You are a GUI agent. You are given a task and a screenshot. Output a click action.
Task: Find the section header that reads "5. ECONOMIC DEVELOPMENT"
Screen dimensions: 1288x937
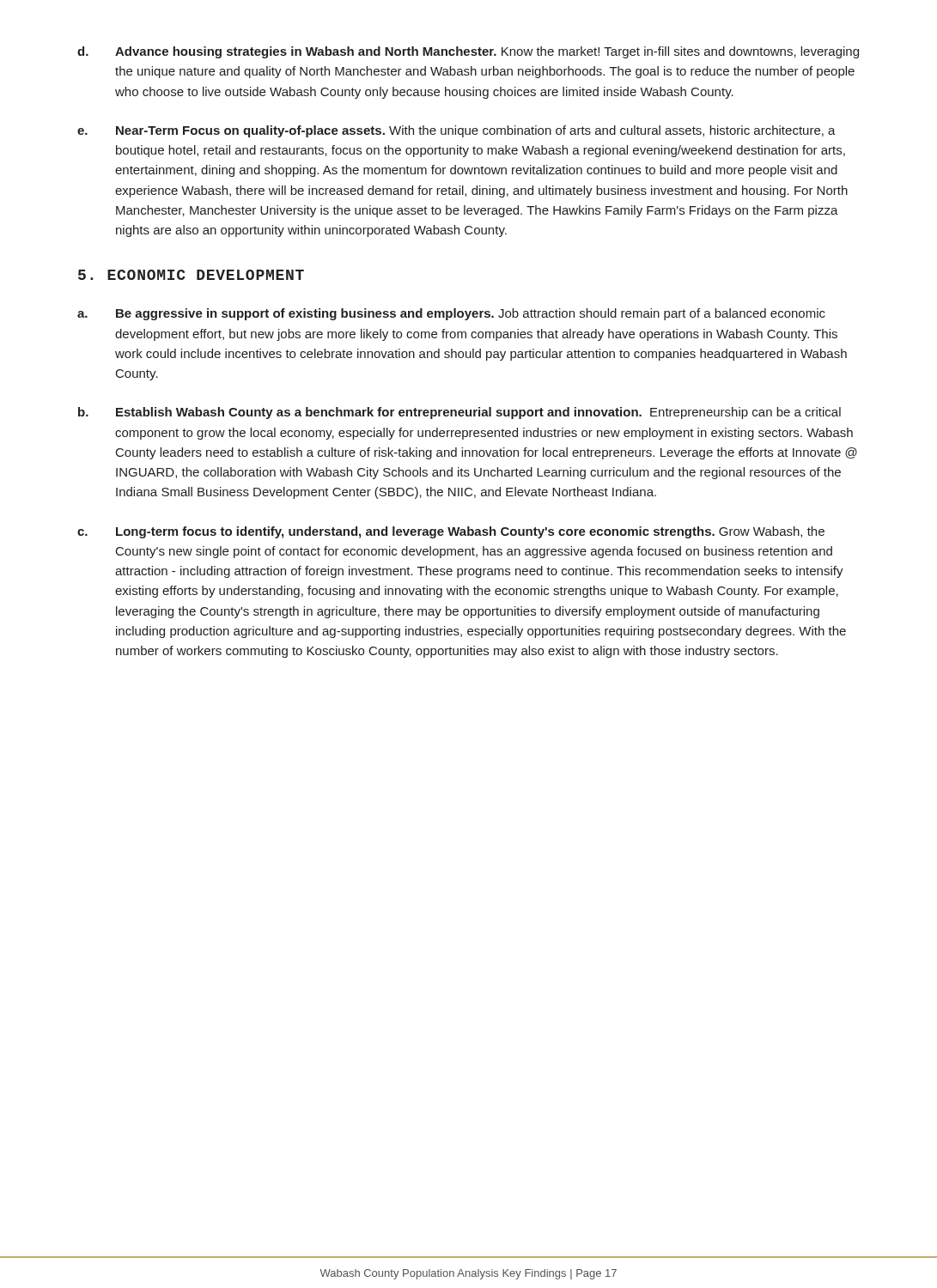191,276
